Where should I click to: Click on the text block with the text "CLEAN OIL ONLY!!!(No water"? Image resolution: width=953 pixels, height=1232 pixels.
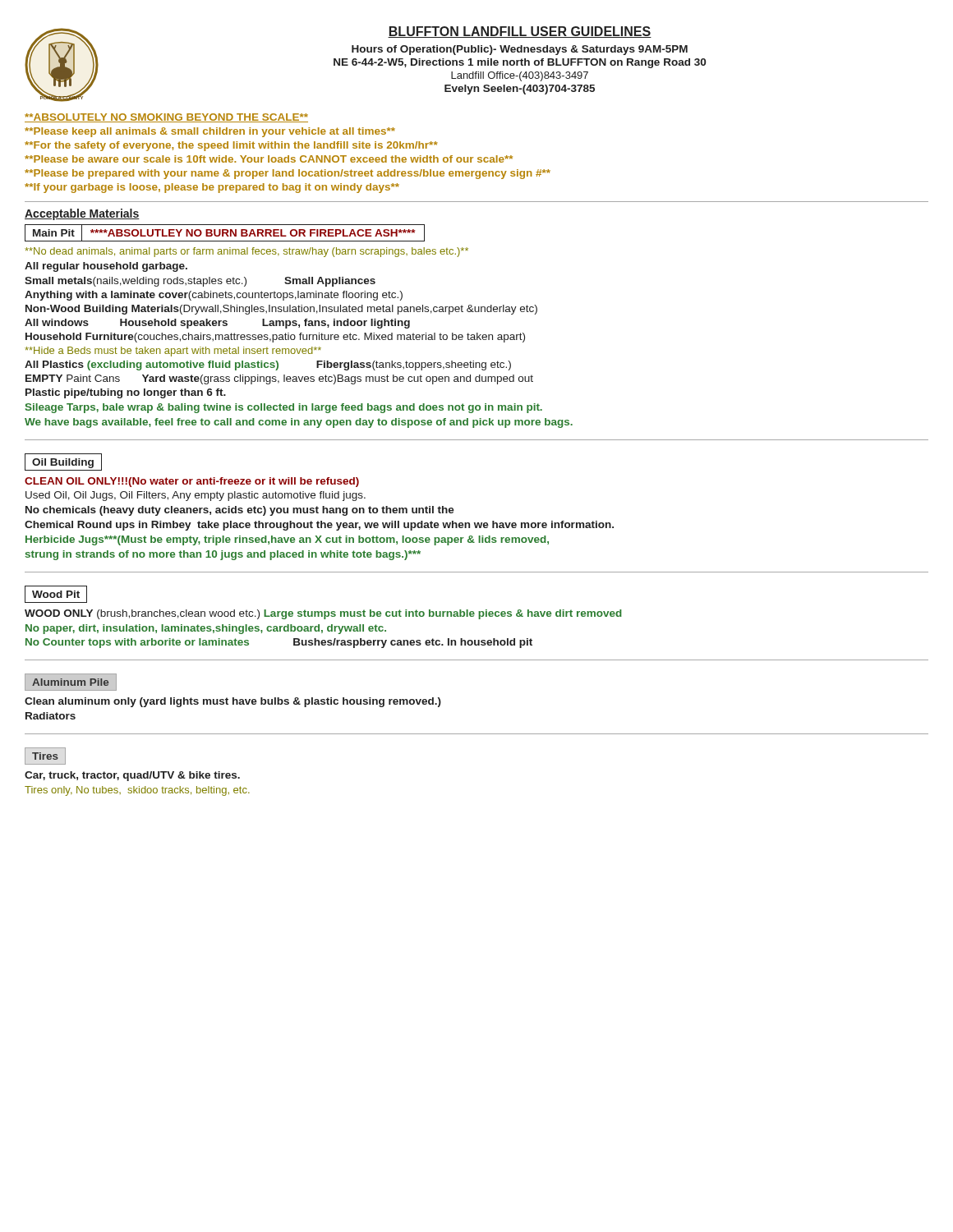[192, 481]
